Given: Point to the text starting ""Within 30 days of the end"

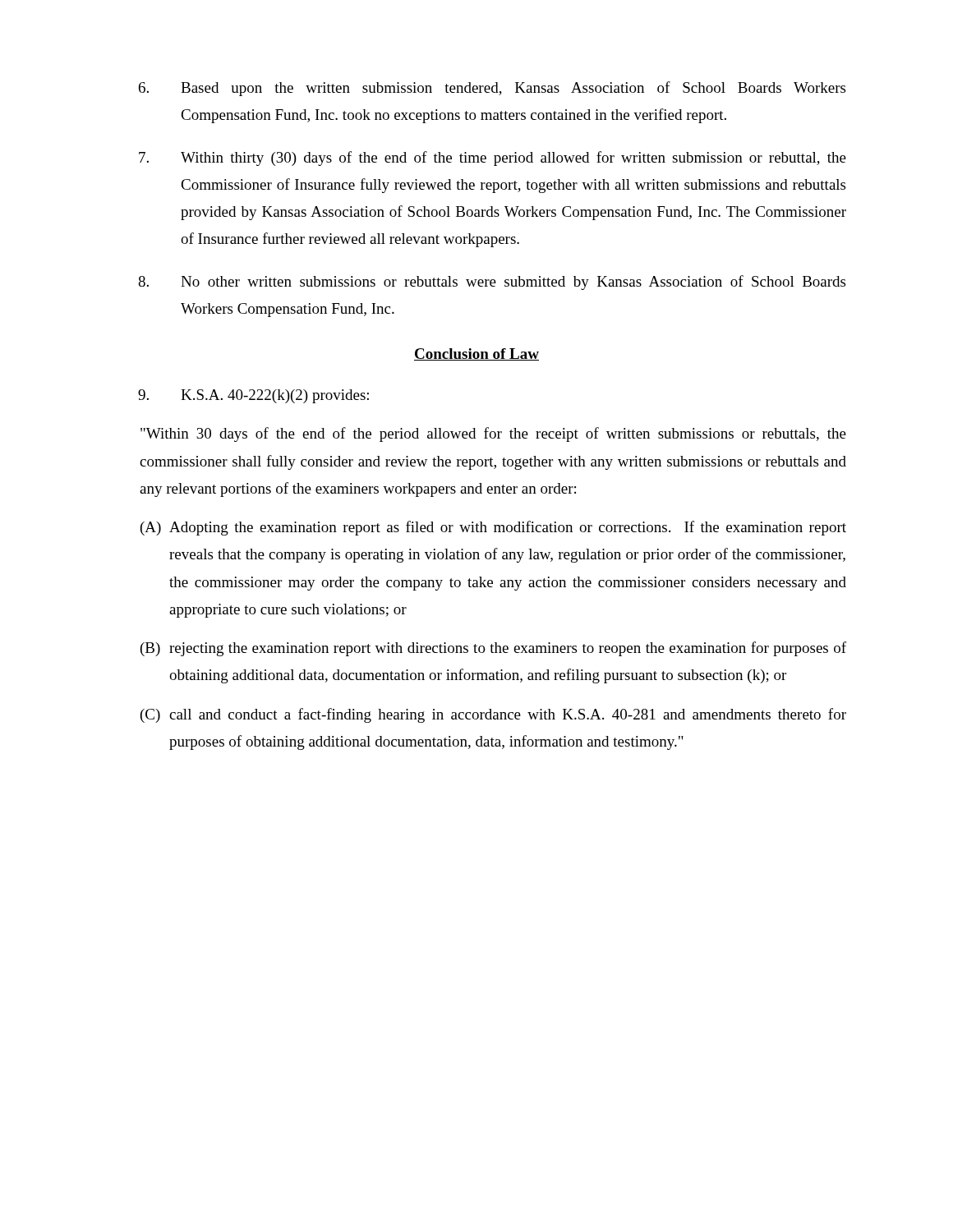Looking at the screenshot, I should pyautogui.click(x=493, y=461).
